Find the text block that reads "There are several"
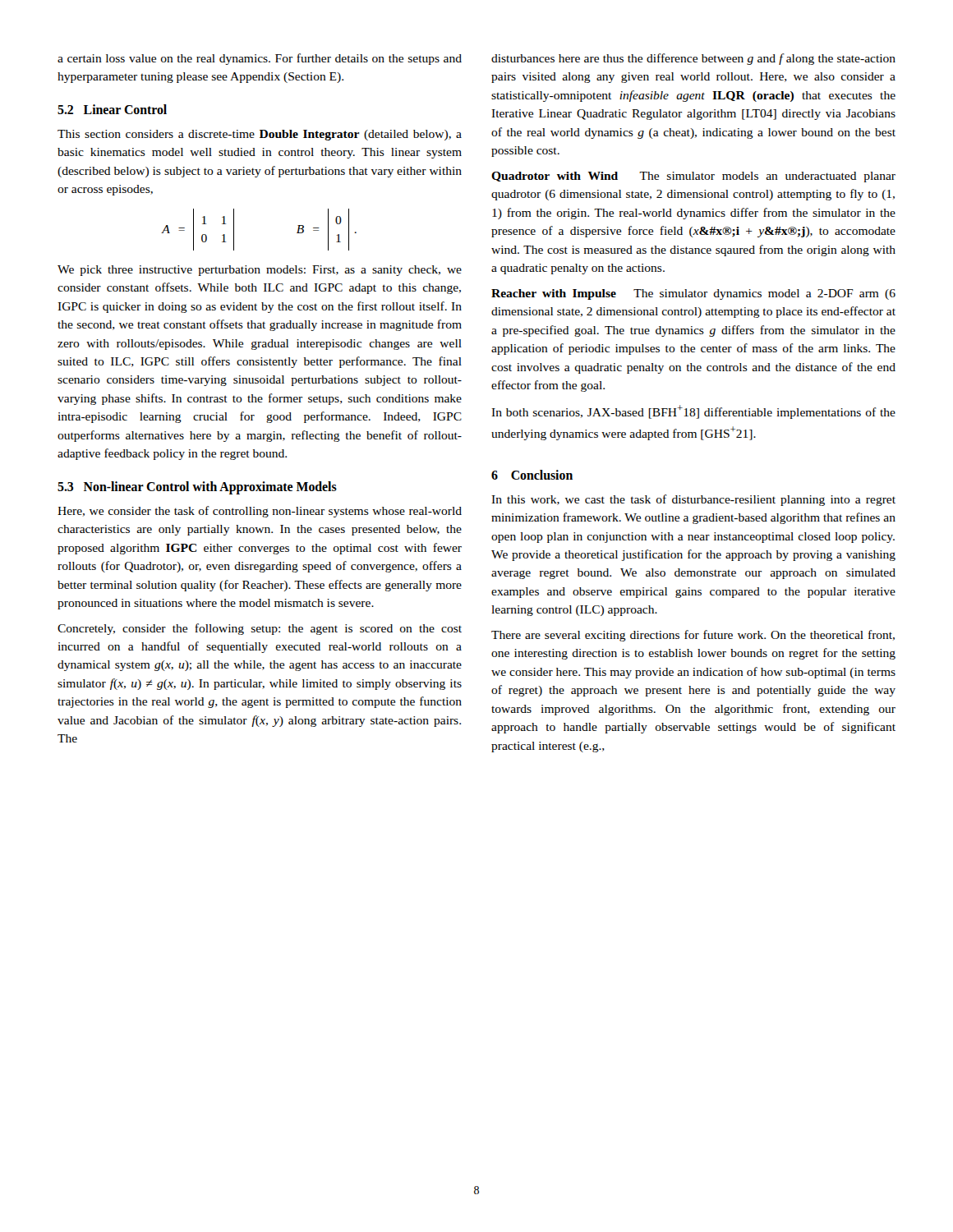The width and height of the screenshot is (953, 1232). pyautogui.click(x=693, y=690)
